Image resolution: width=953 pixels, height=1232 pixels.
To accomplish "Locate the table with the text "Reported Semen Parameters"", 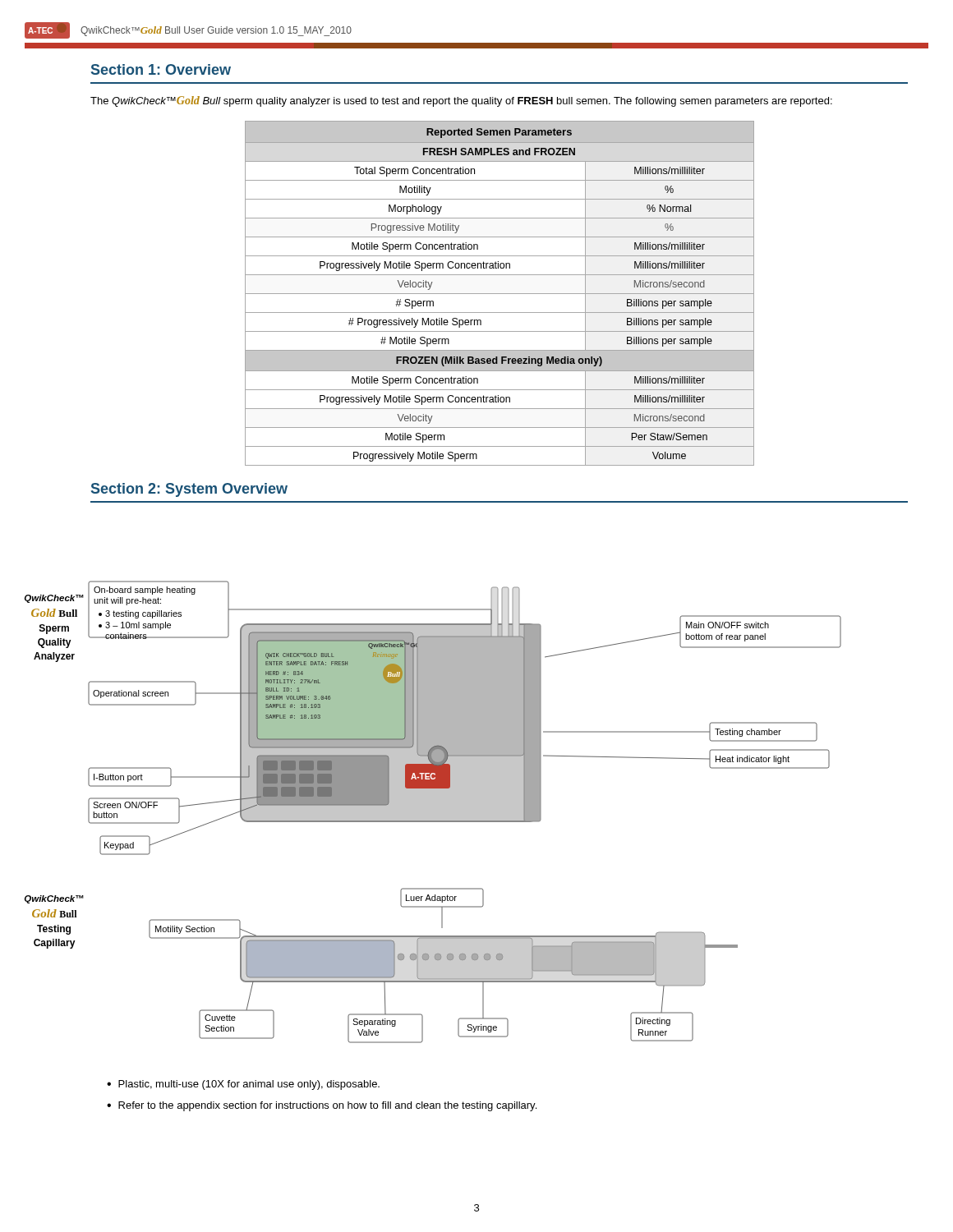I will click(499, 293).
